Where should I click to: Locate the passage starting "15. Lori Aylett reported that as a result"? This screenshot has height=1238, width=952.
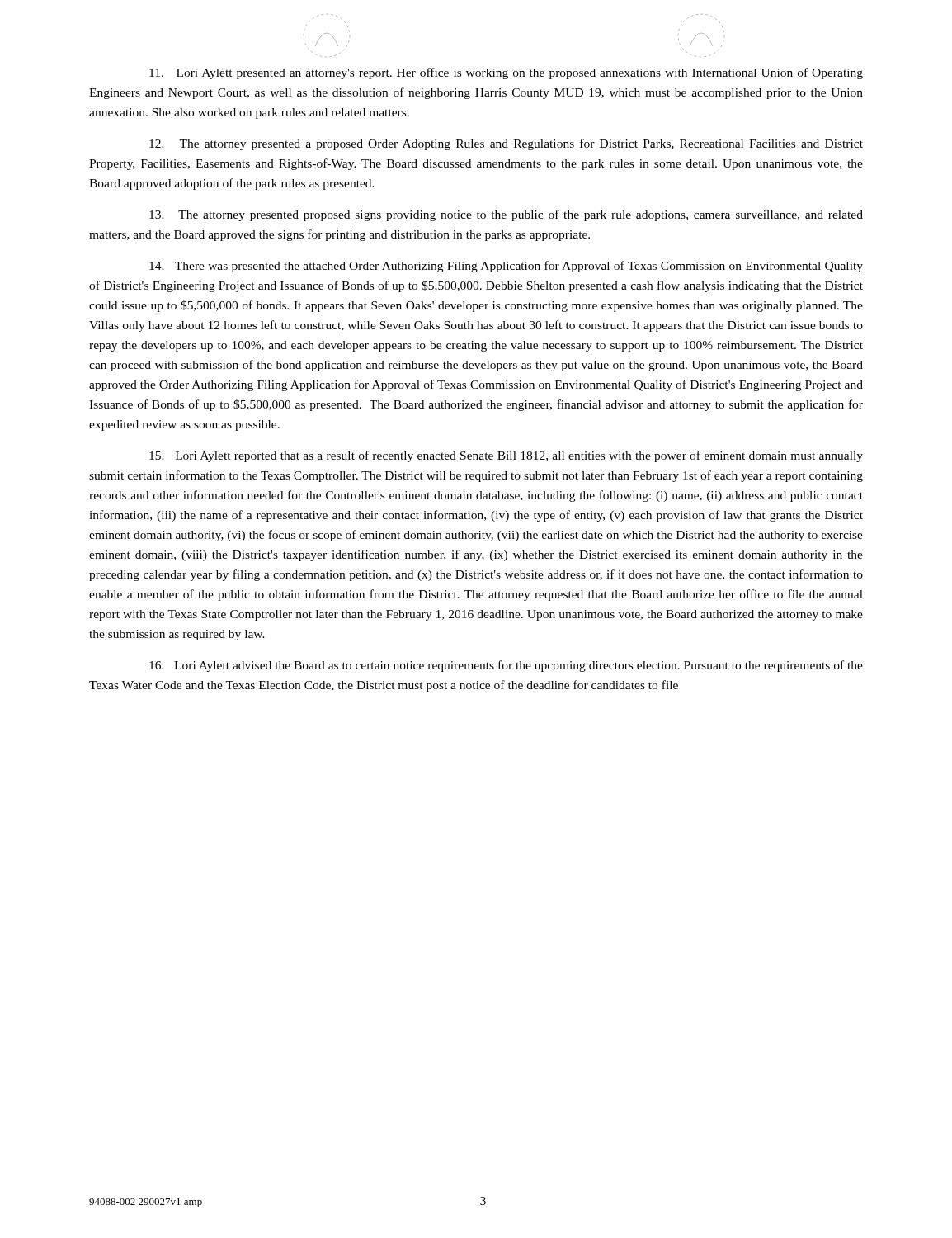click(x=476, y=545)
